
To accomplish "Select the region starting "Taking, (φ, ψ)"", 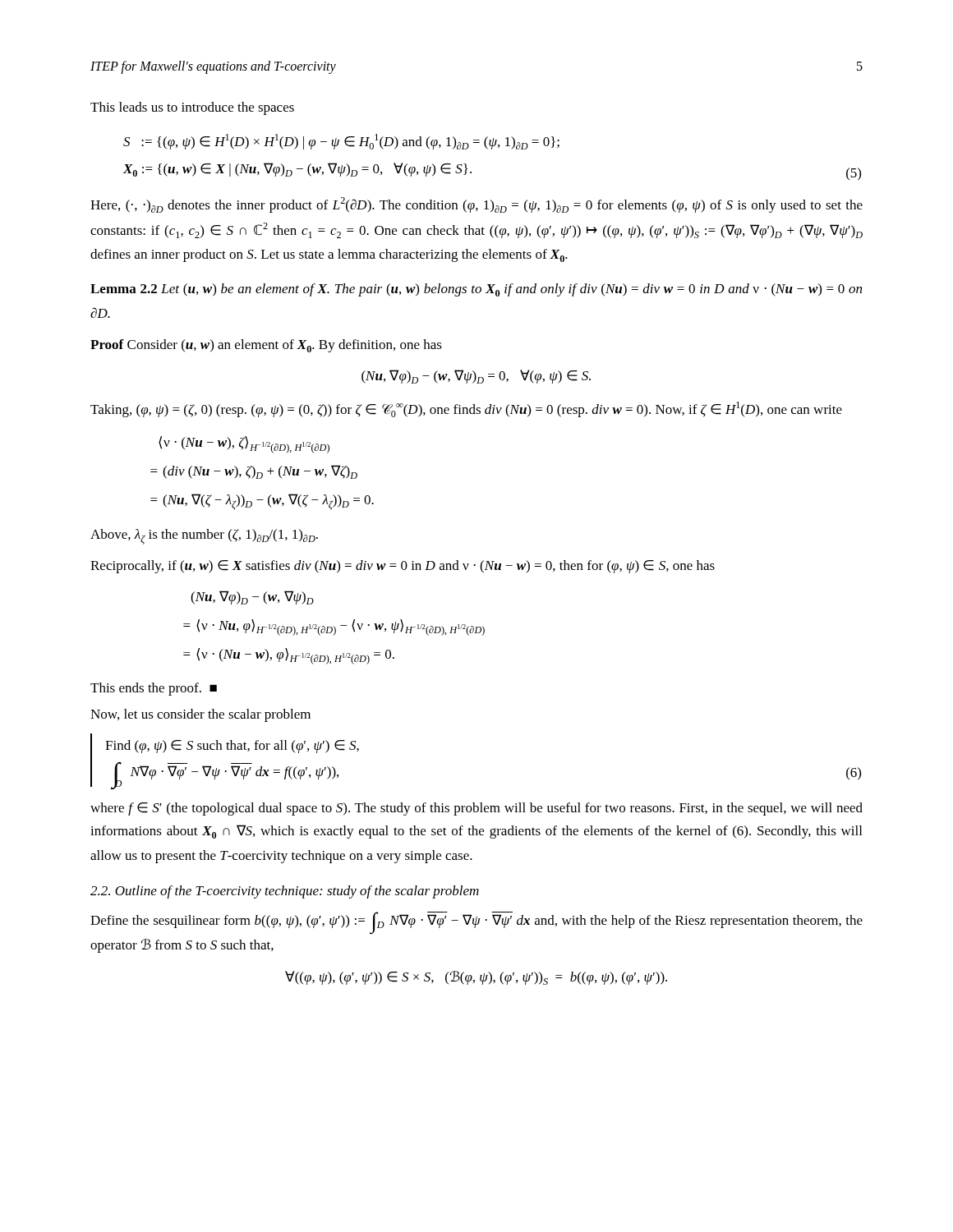I will [x=466, y=409].
